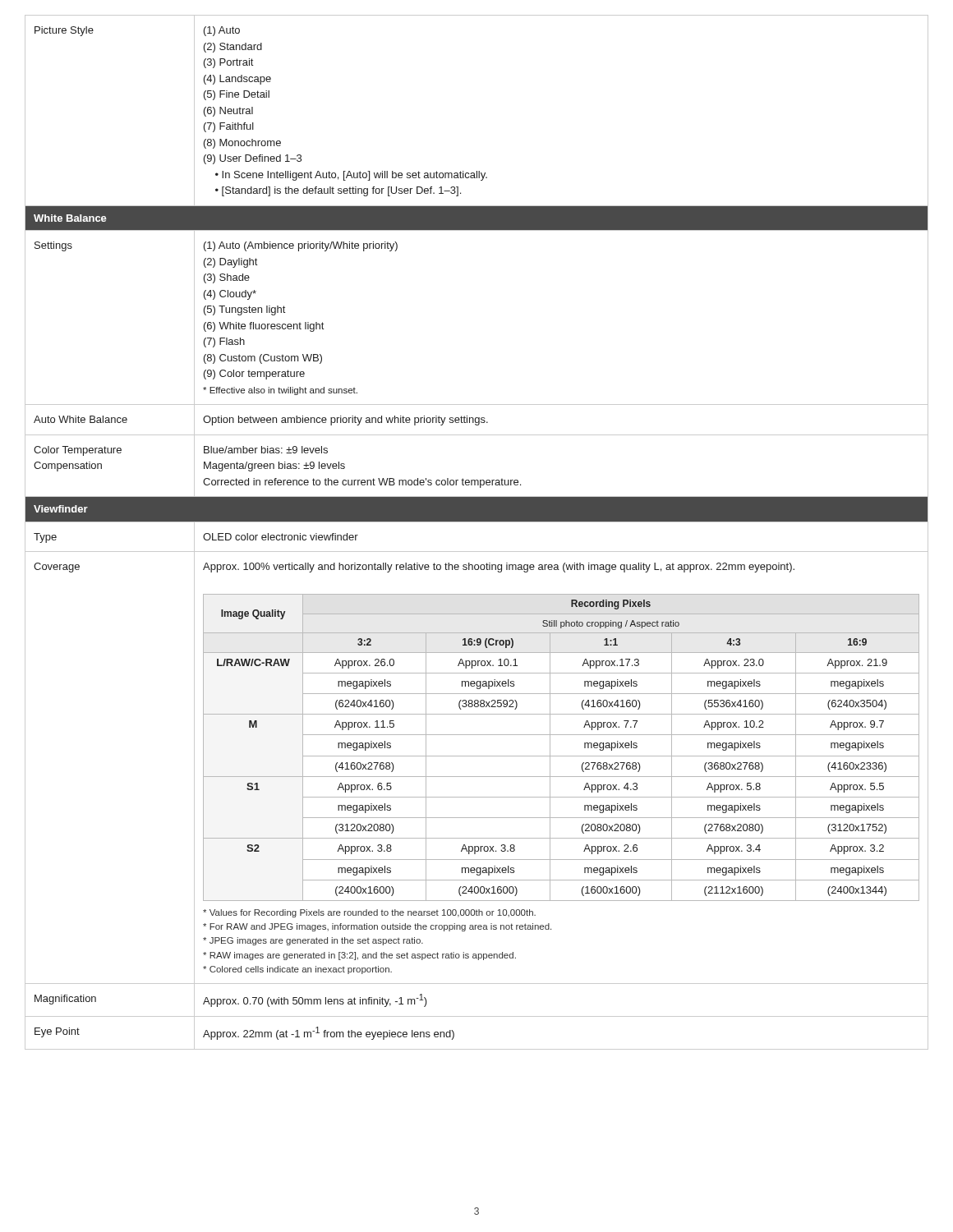Image resolution: width=953 pixels, height=1232 pixels.
Task: Find the text block containing "Option between ambience priority"
Action: (346, 419)
